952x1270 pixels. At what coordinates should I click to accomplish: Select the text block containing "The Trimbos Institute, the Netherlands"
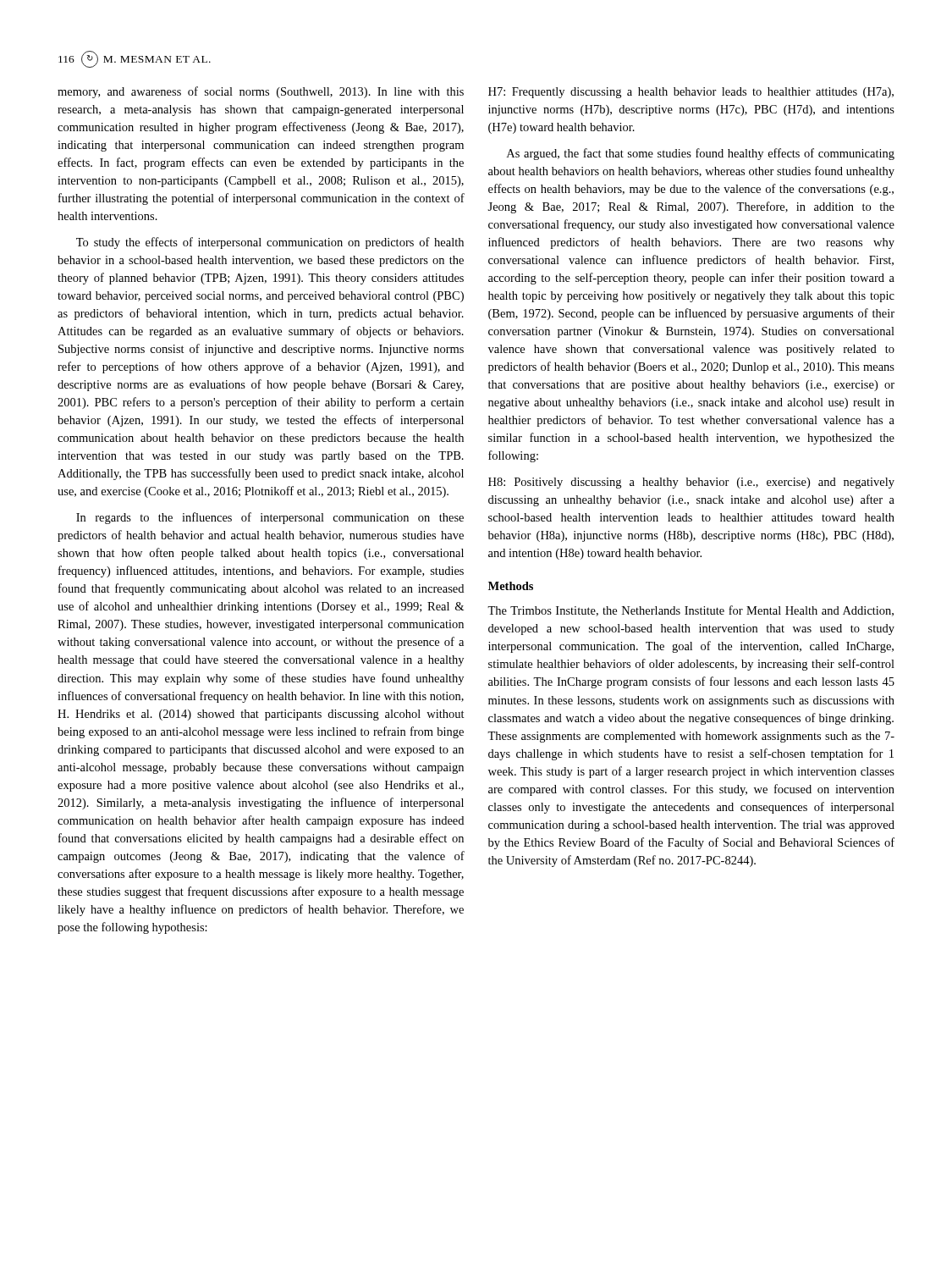coord(691,736)
